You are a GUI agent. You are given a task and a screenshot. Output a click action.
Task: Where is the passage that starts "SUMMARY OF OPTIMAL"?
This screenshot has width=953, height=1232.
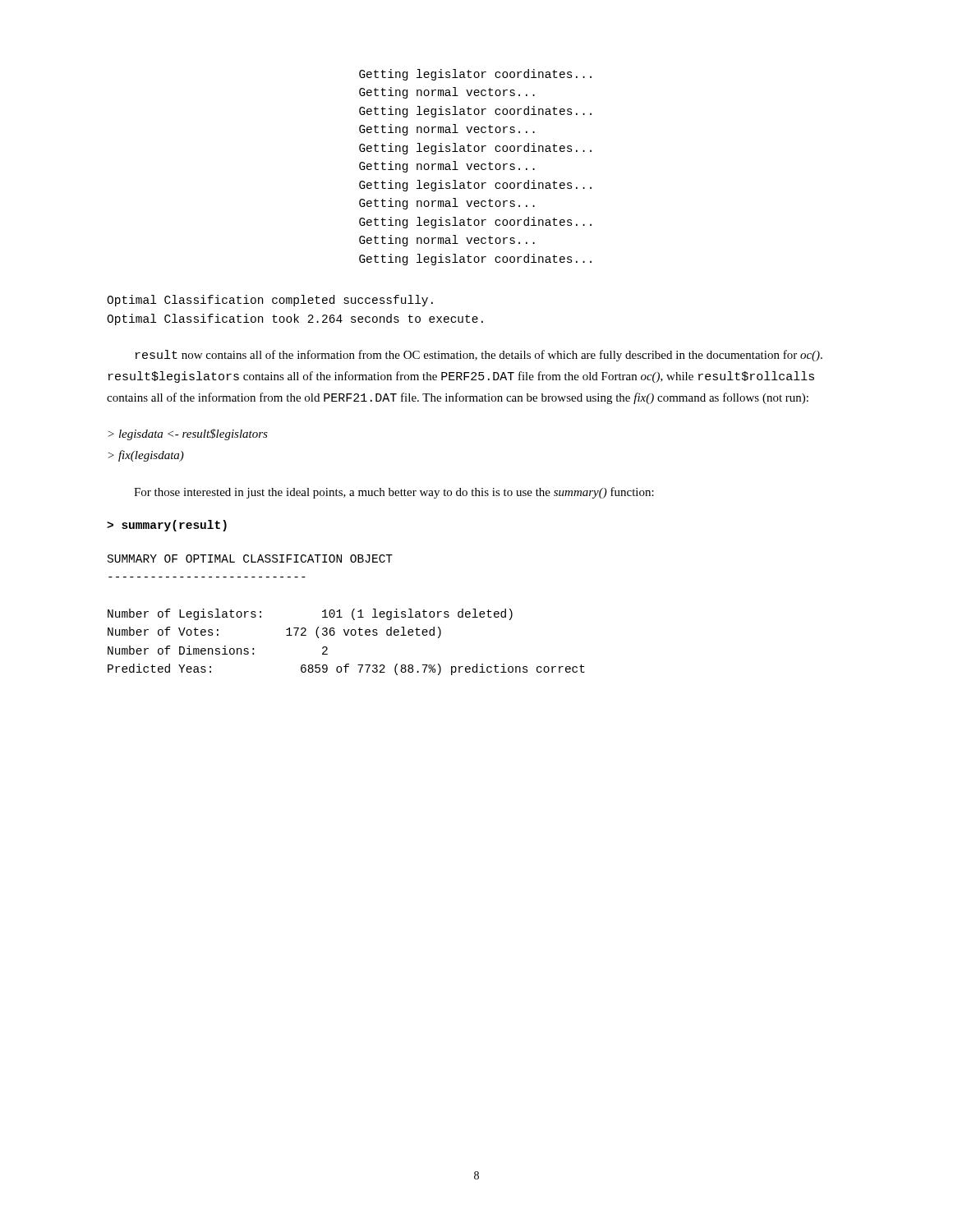[x=476, y=615]
